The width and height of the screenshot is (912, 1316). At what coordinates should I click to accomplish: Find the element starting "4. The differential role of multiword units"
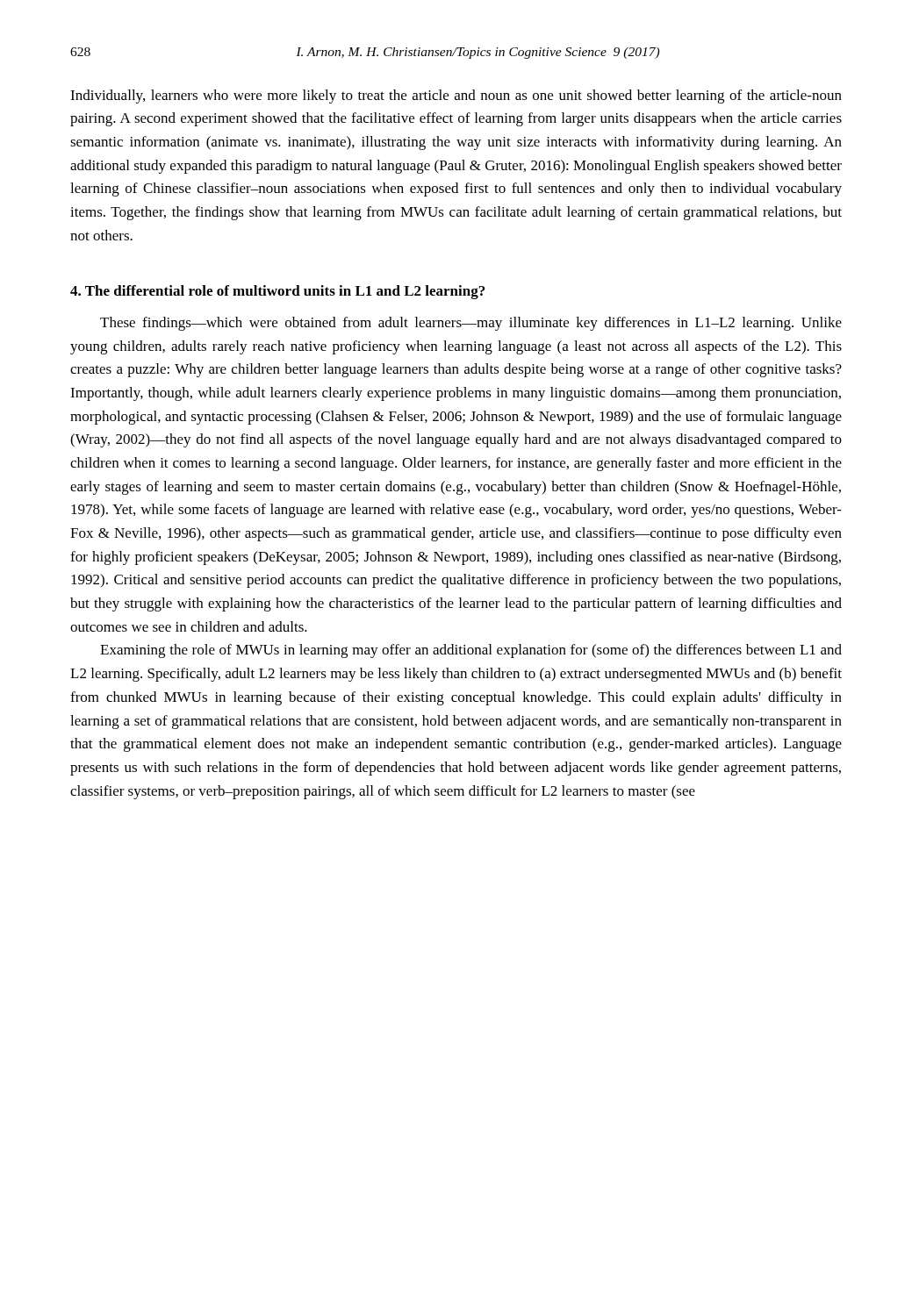(278, 290)
